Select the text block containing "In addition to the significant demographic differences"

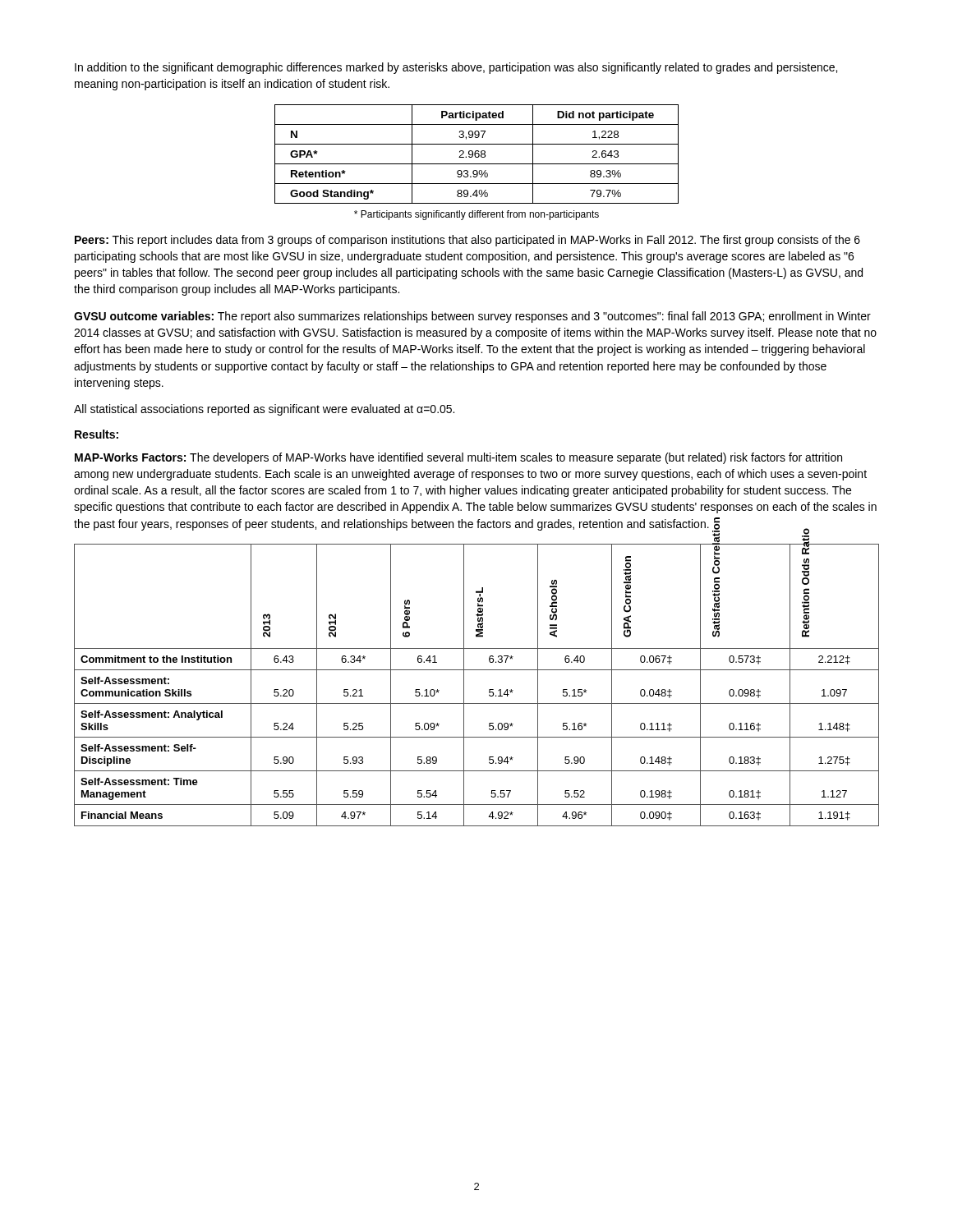pos(456,76)
